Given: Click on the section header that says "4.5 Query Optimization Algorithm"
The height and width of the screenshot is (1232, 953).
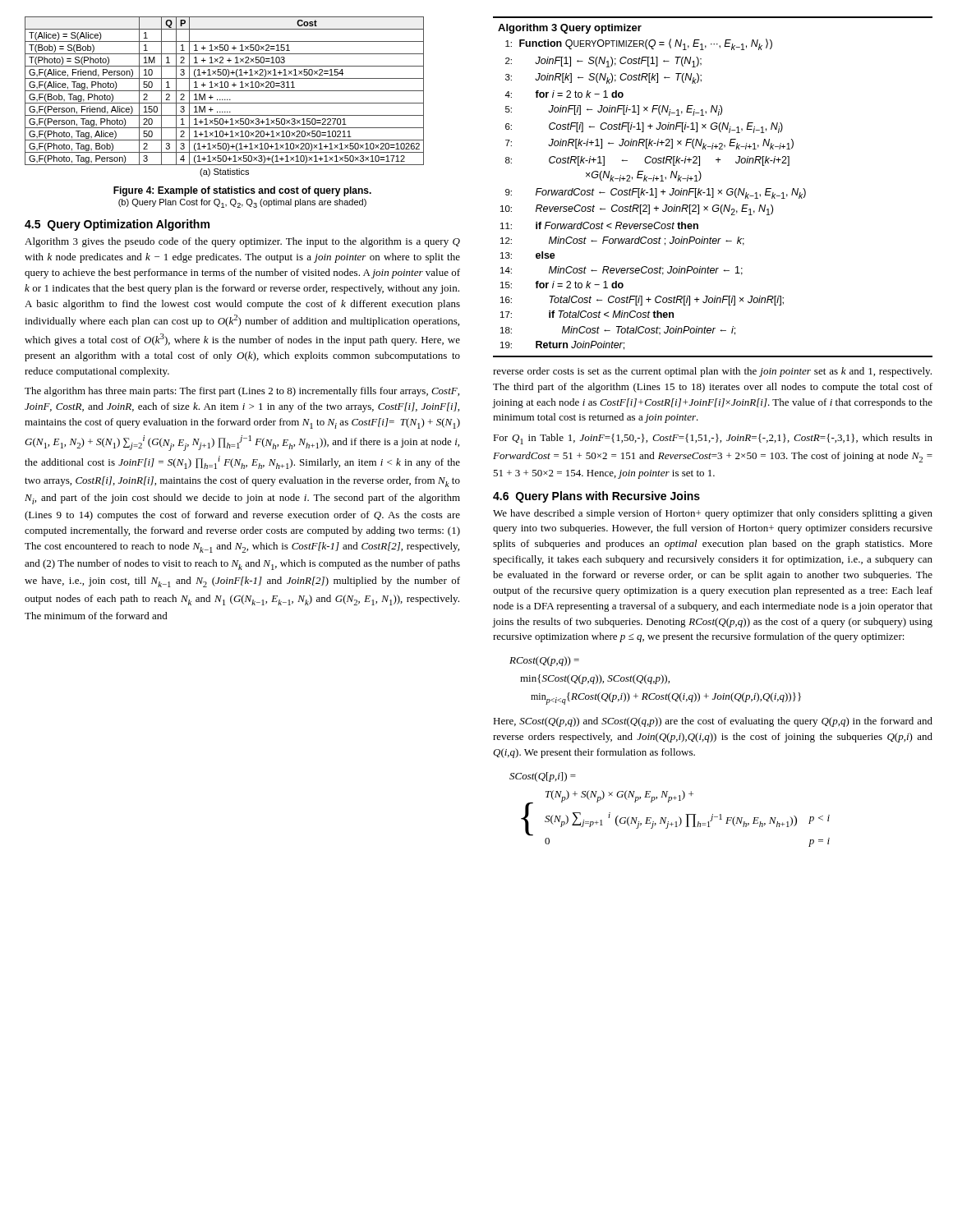Looking at the screenshot, I should [117, 224].
